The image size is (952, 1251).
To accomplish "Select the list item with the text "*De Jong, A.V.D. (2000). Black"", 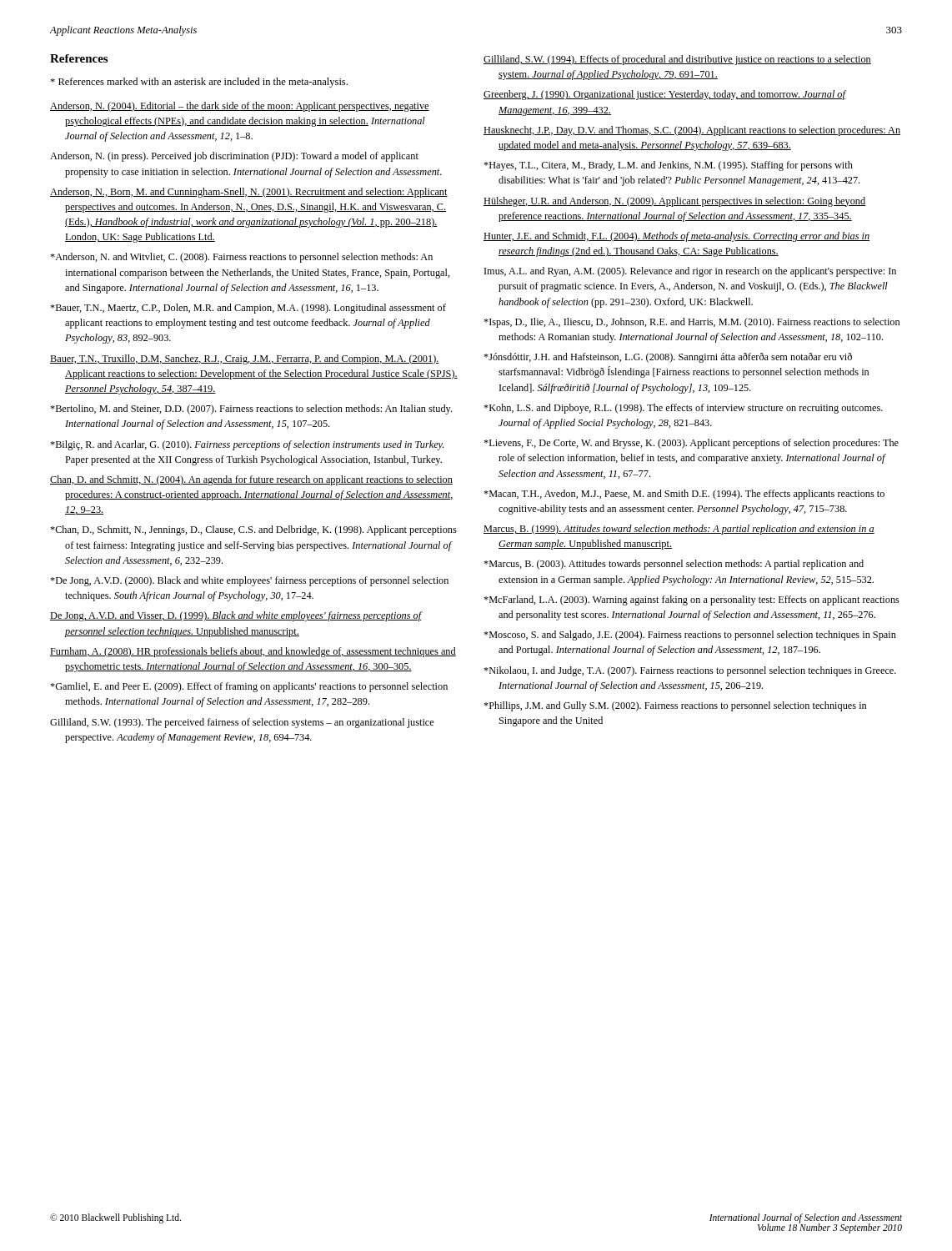I will [x=249, y=588].
